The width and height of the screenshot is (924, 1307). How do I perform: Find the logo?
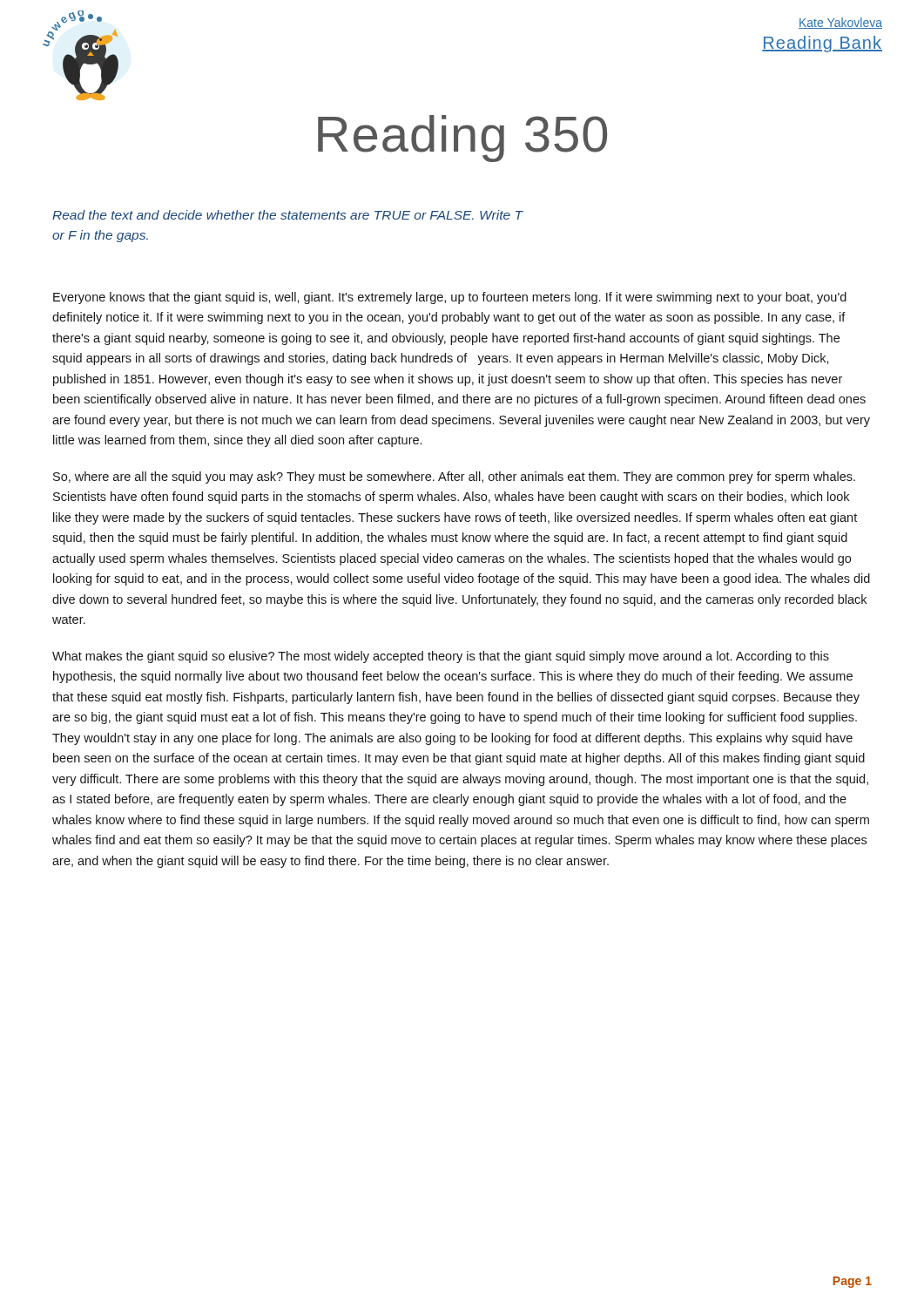[x=89, y=58]
